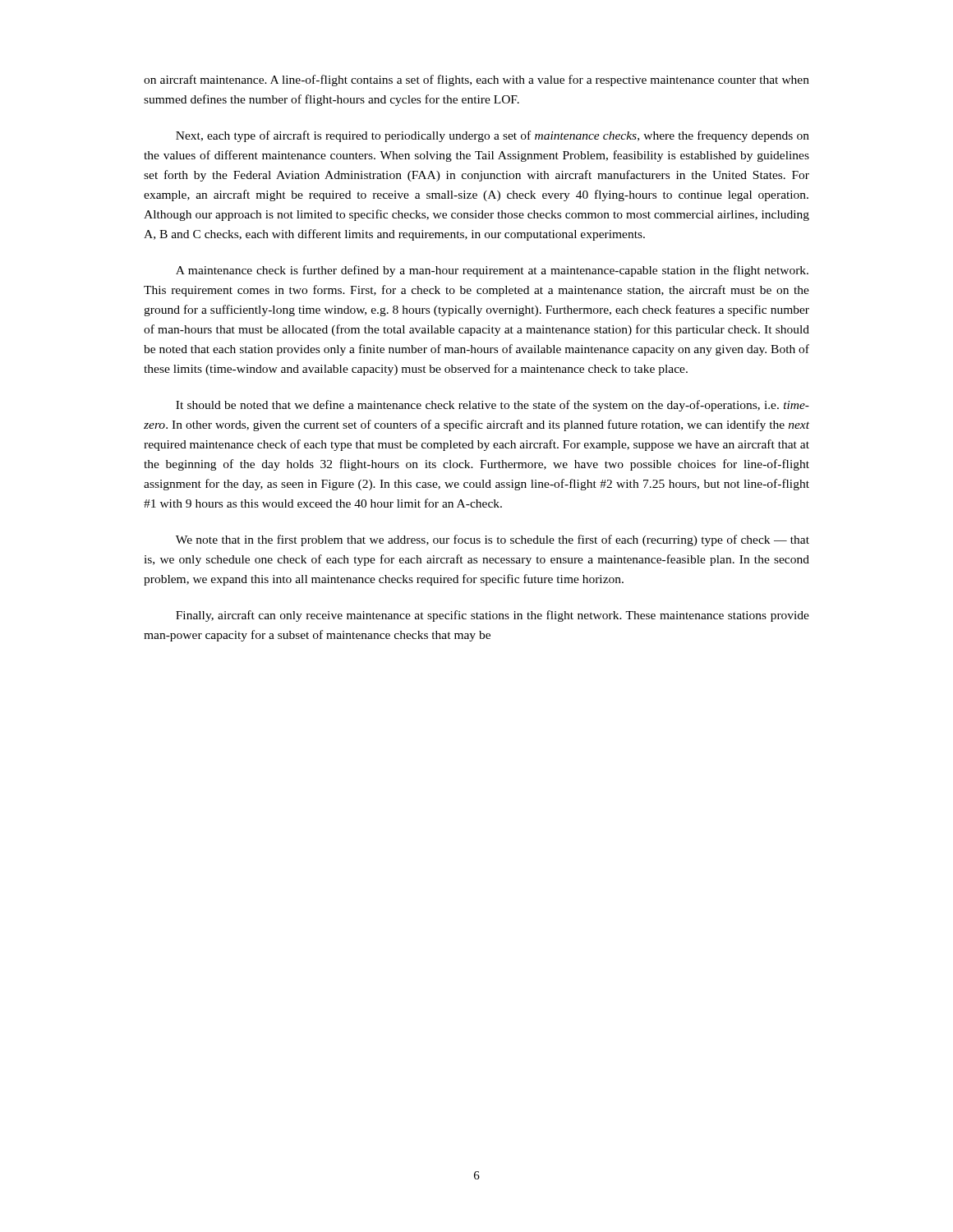The height and width of the screenshot is (1232, 953).
Task: Point to the block beginning "We note that in the first problem"
Action: [476, 560]
